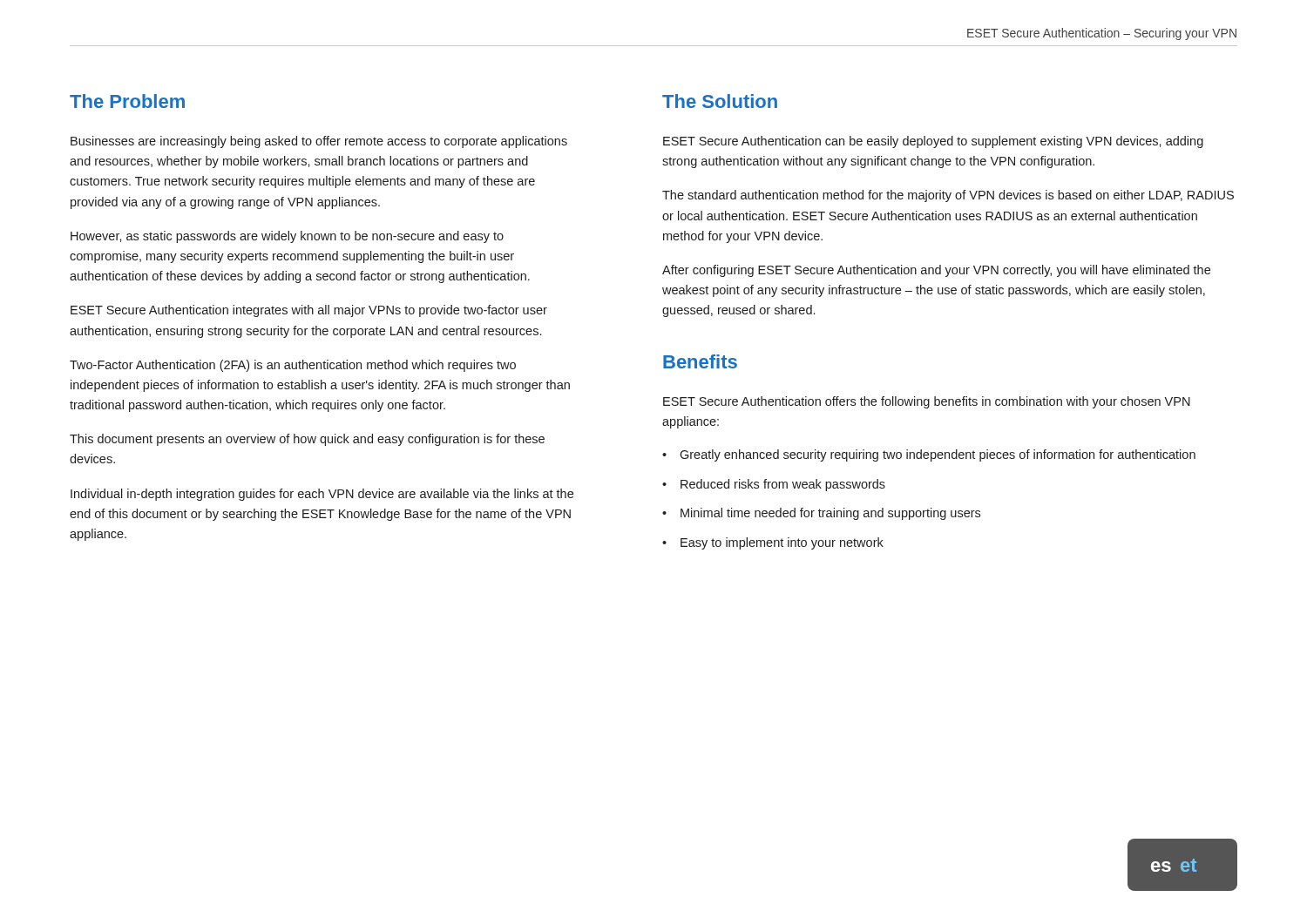Viewport: 1307px width, 924px height.
Task: Click on the text block with the text "Two-Factor Authentication (2FA)"
Action: click(320, 385)
